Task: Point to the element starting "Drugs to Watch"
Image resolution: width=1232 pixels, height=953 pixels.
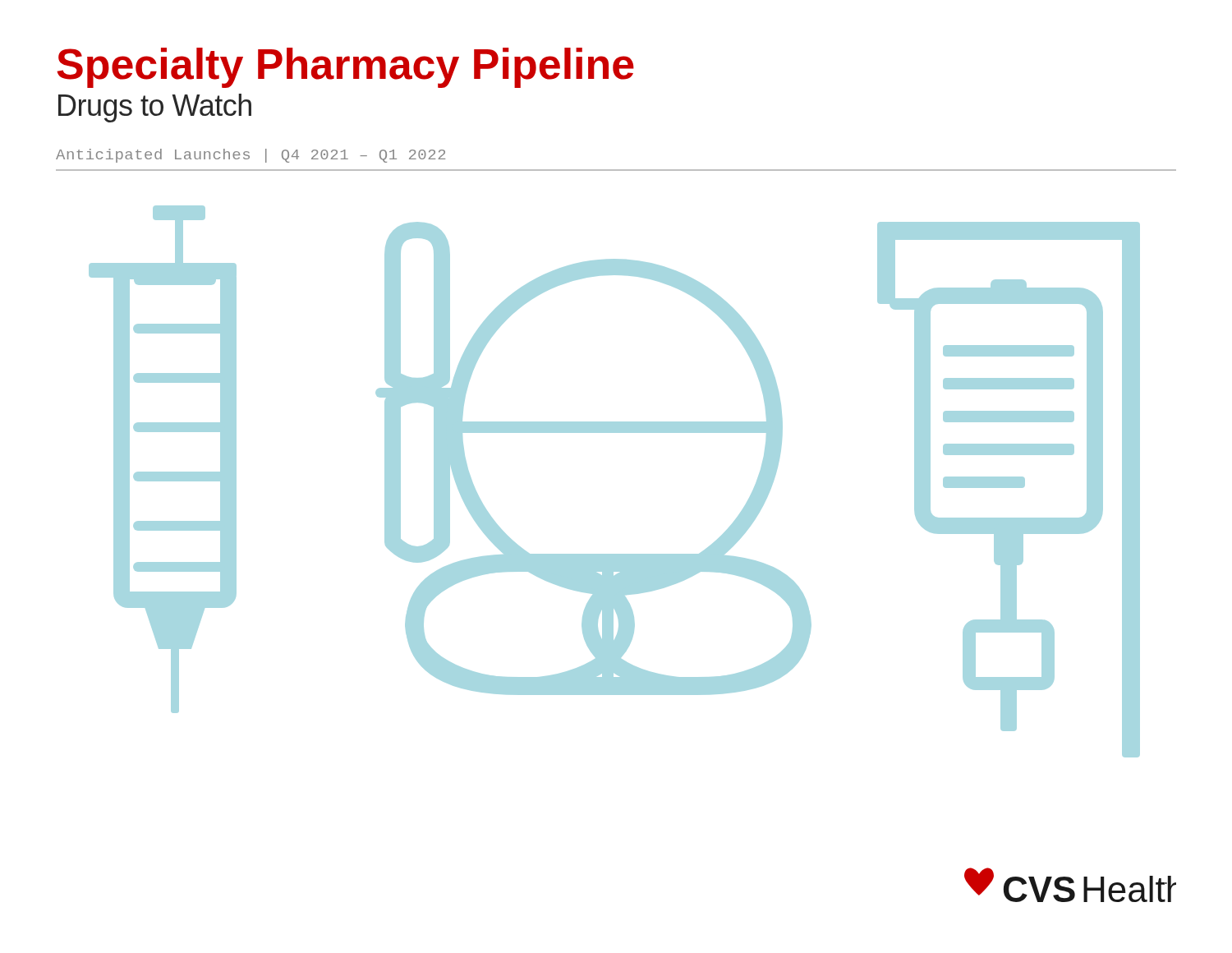Action: [154, 106]
